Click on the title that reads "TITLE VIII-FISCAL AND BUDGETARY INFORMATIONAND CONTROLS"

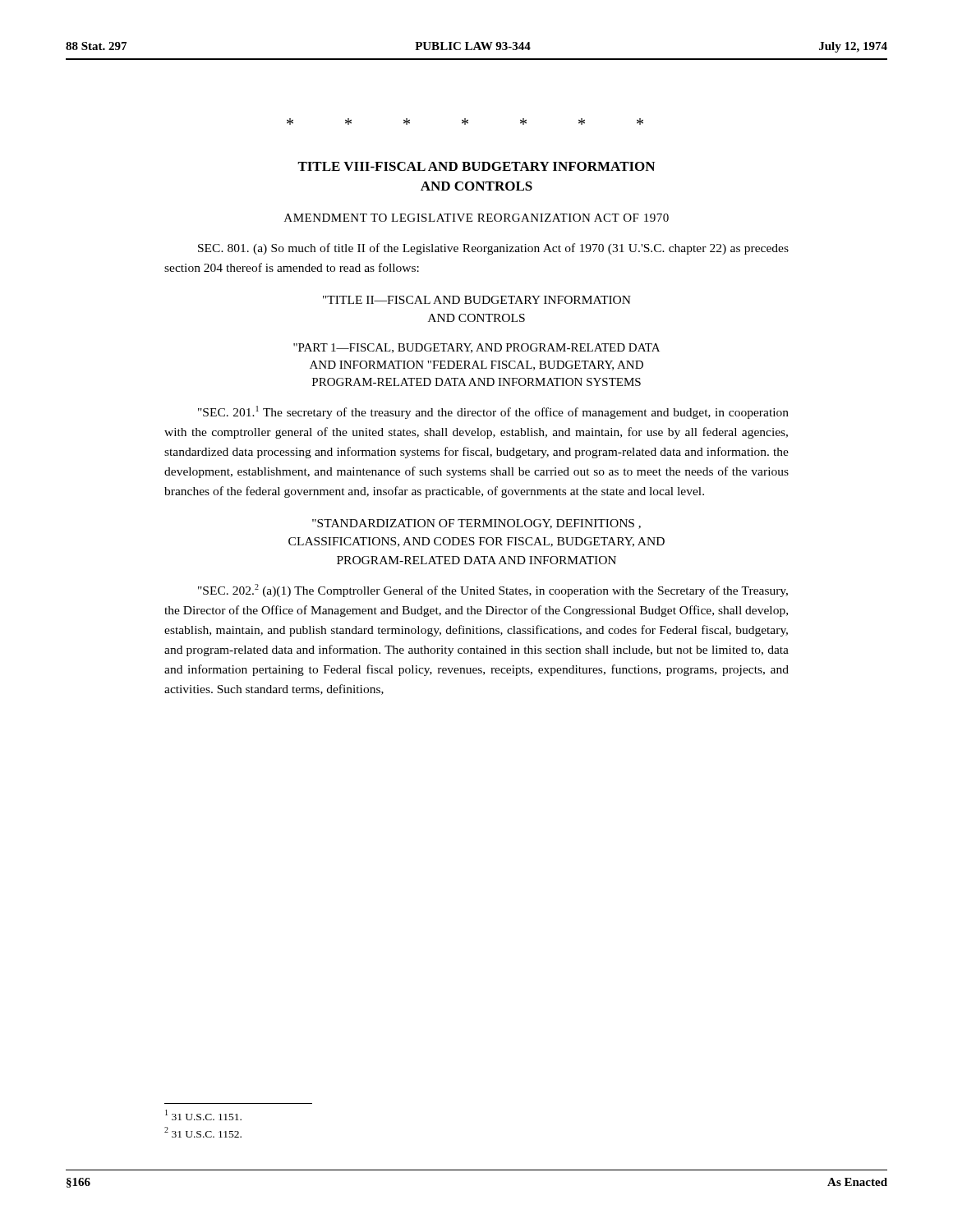click(x=476, y=176)
